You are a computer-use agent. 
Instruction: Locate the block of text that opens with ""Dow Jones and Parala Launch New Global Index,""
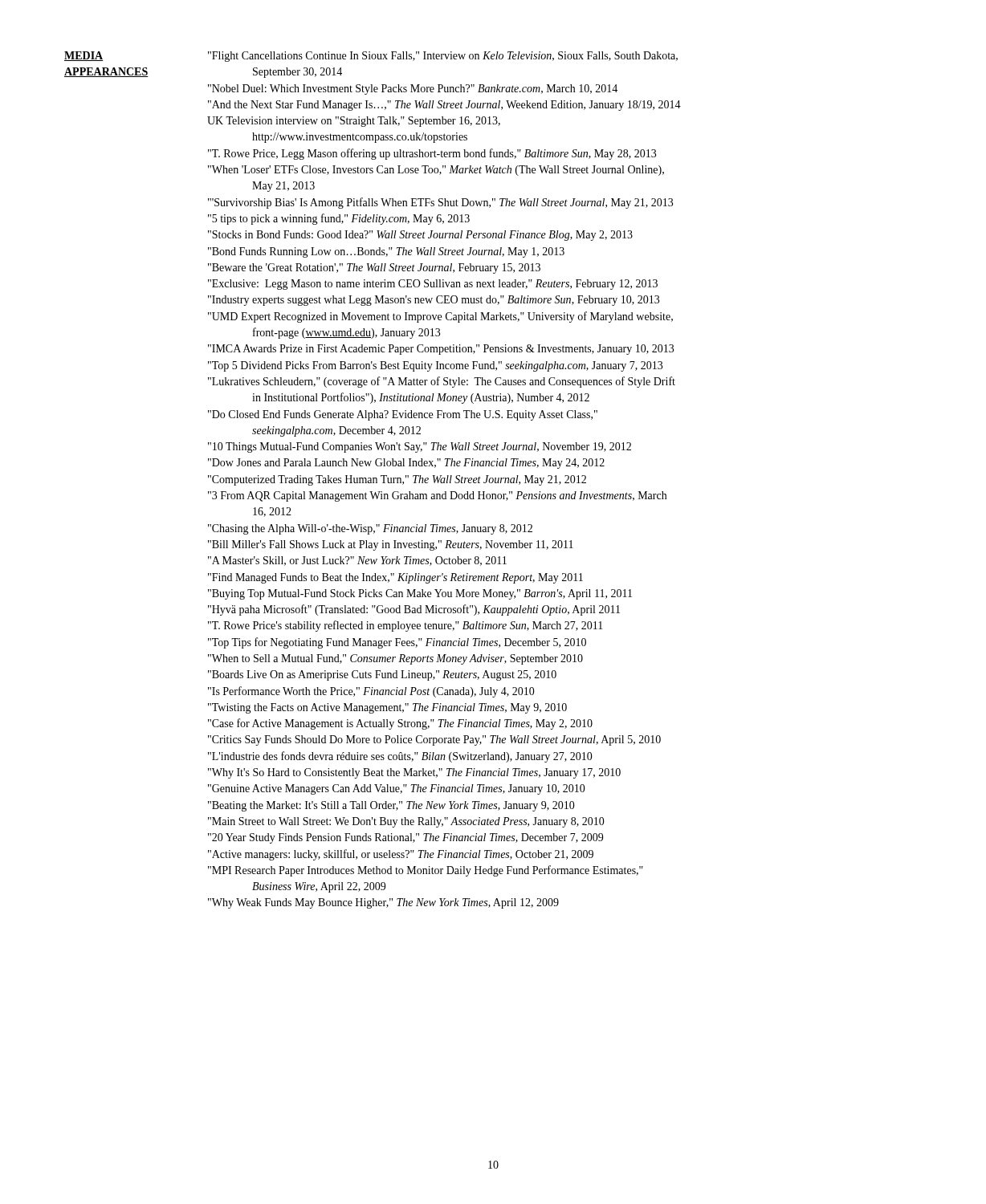[x=406, y=463]
